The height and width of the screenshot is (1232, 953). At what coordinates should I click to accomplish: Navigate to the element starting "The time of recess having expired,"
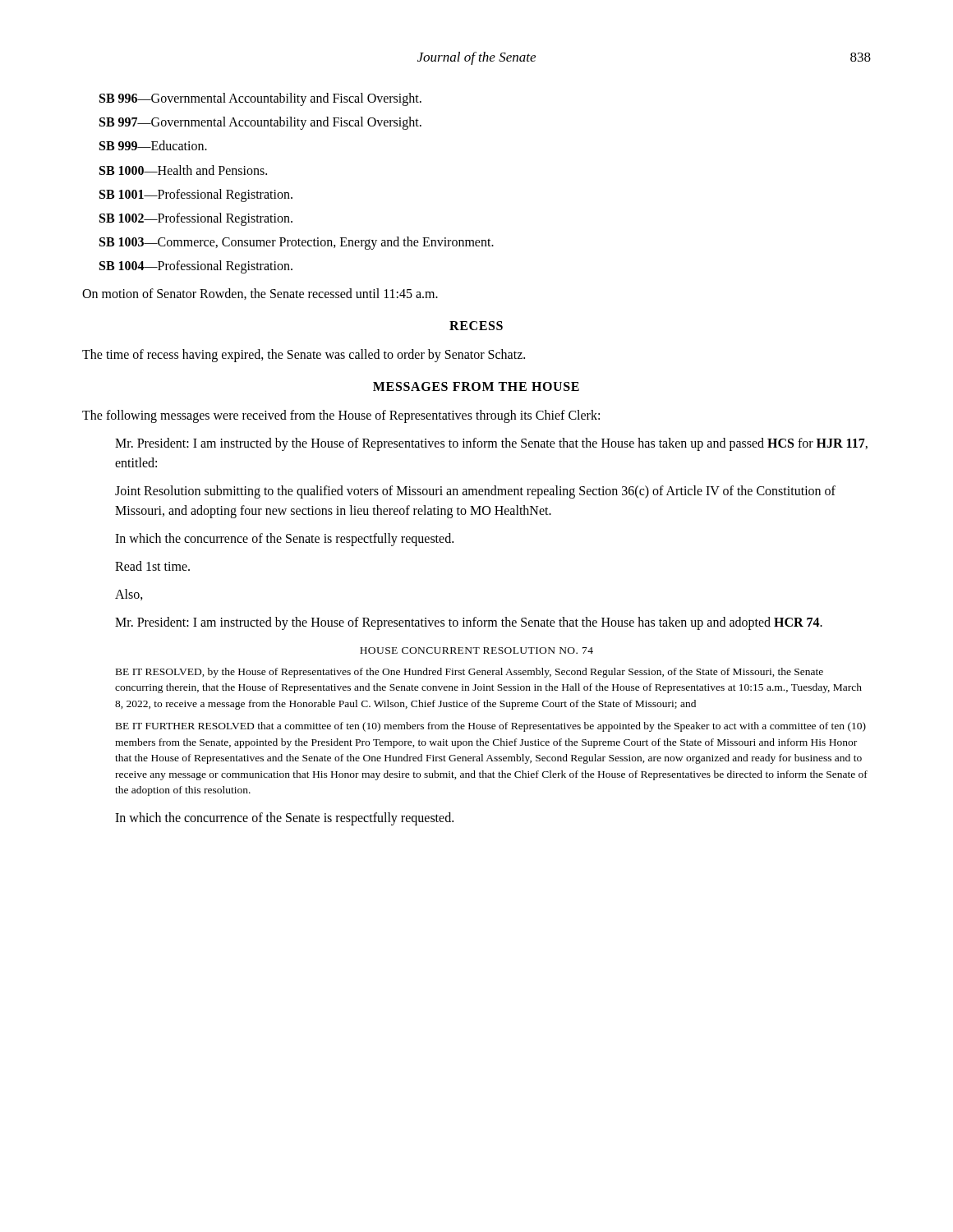304,354
